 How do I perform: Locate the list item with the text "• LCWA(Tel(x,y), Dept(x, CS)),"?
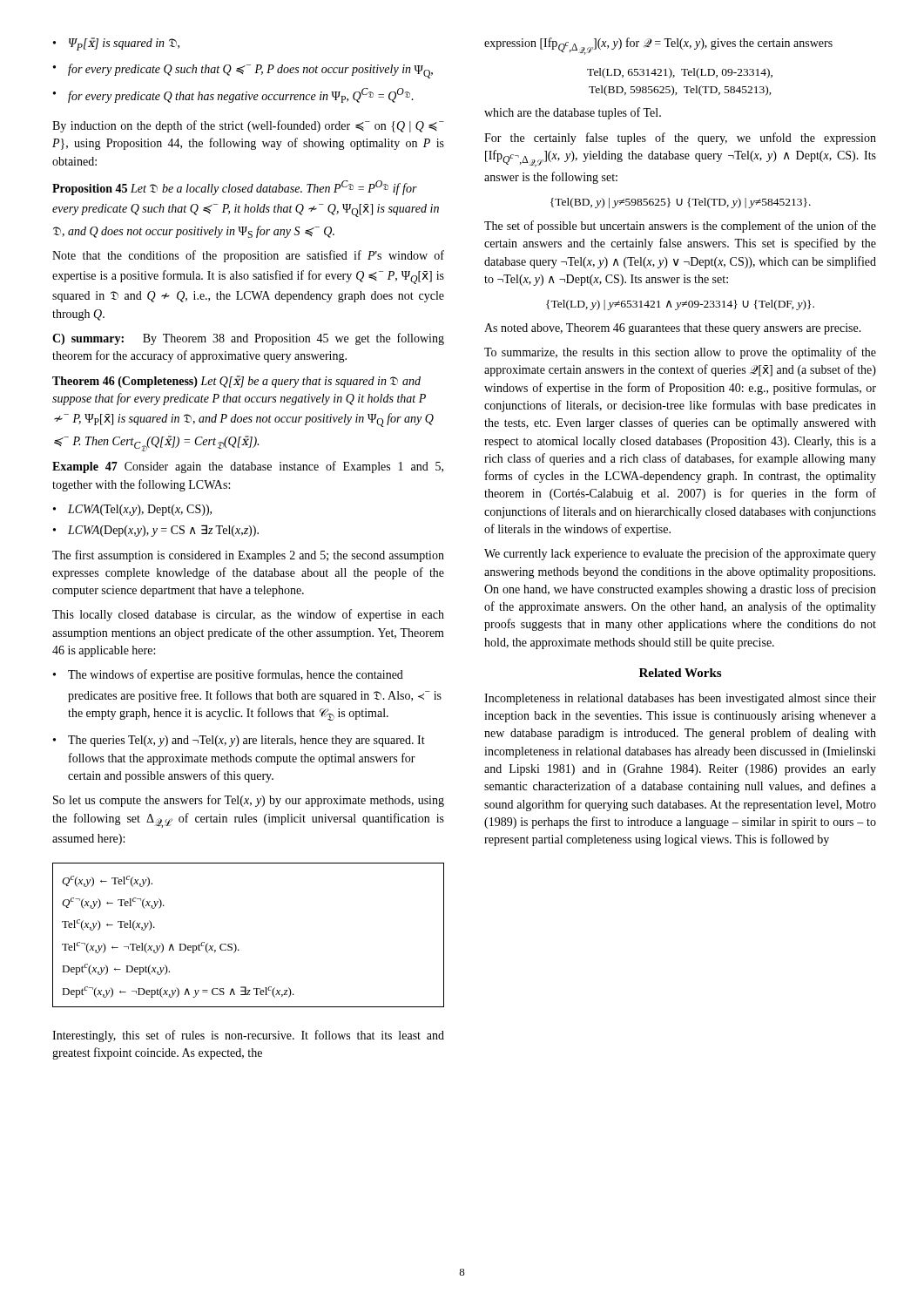click(x=132, y=510)
